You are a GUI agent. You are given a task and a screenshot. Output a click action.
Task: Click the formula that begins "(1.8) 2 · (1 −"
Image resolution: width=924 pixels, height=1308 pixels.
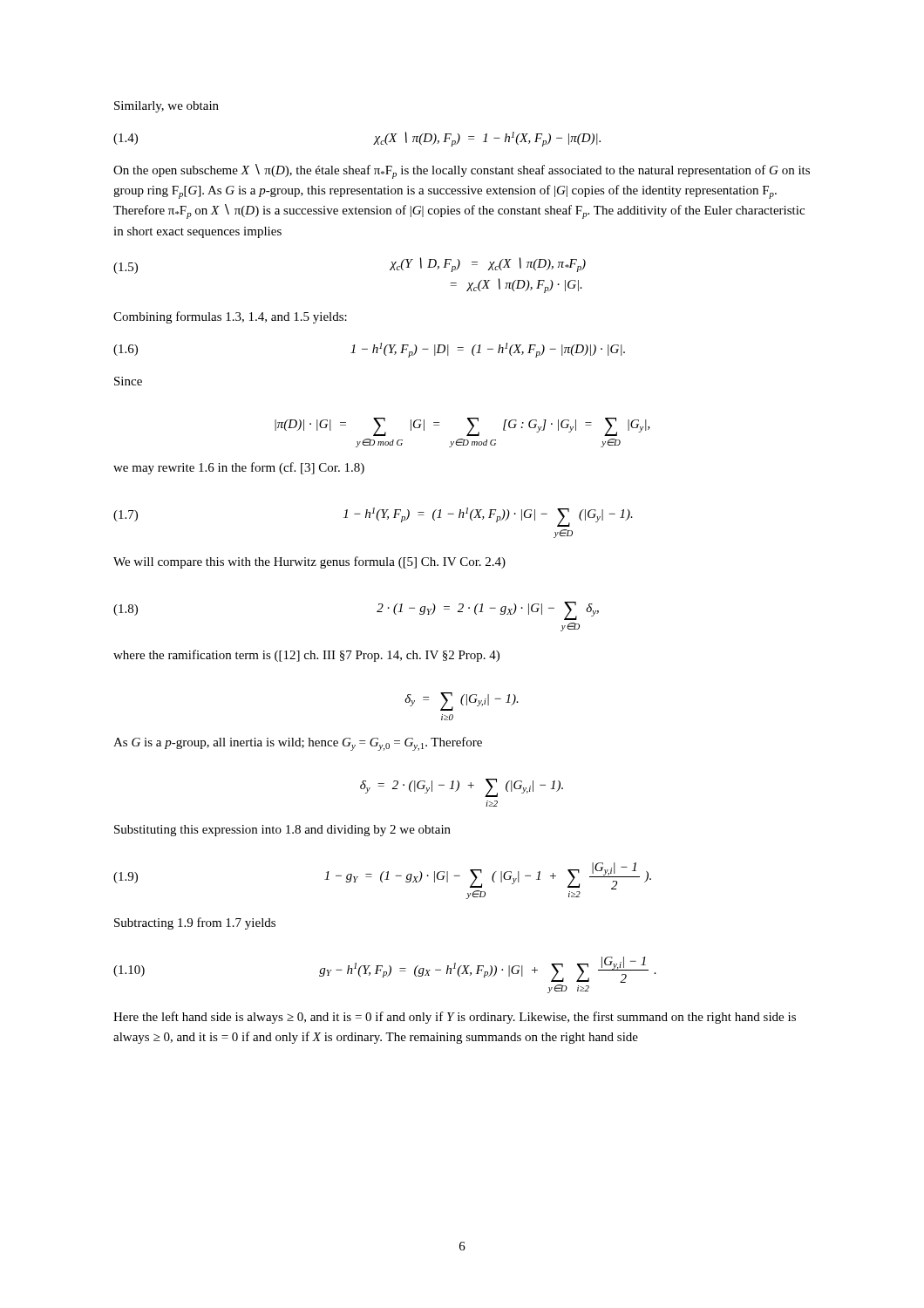click(x=462, y=609)
